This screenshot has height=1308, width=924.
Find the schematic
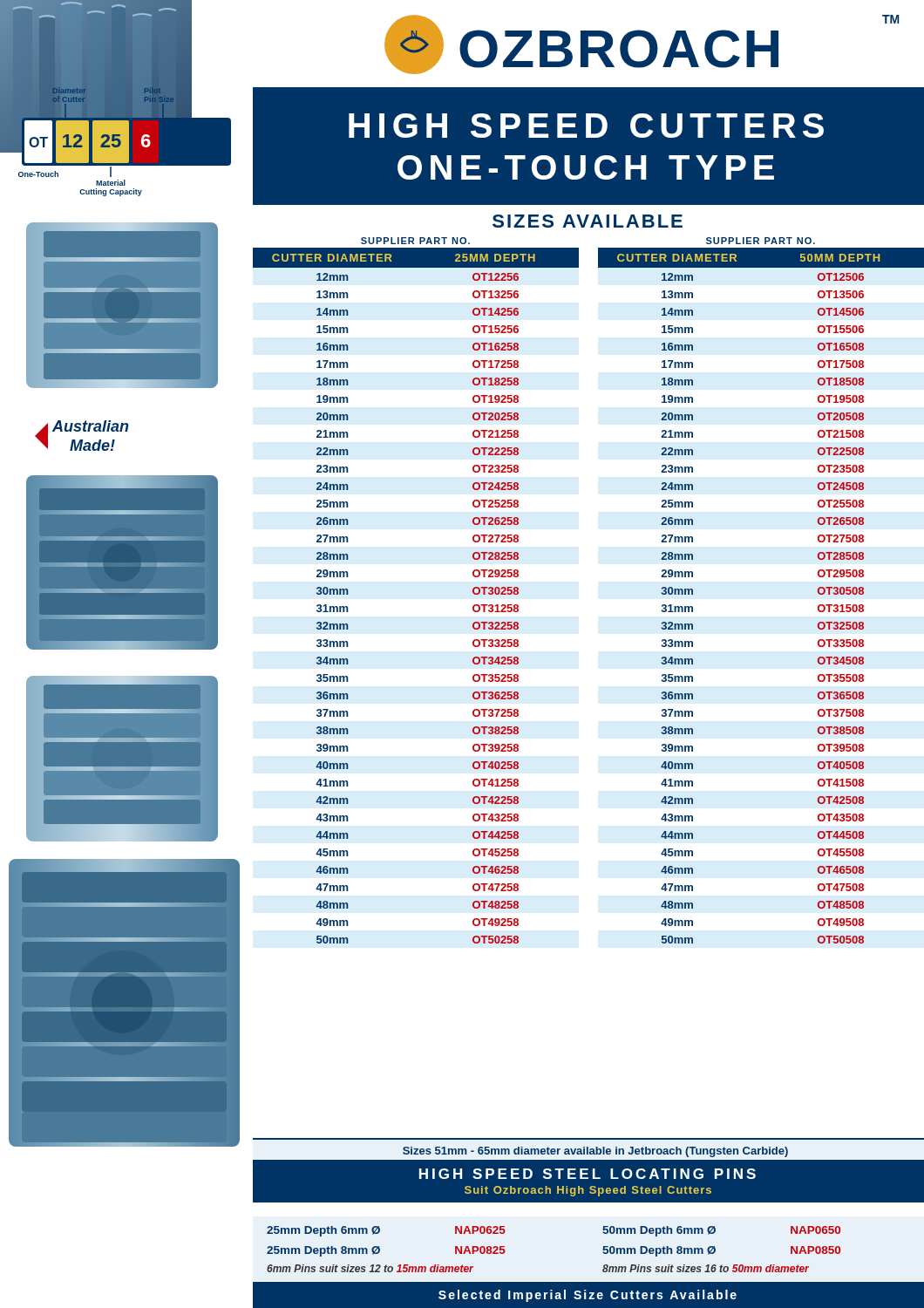click(x=135, y=144)
